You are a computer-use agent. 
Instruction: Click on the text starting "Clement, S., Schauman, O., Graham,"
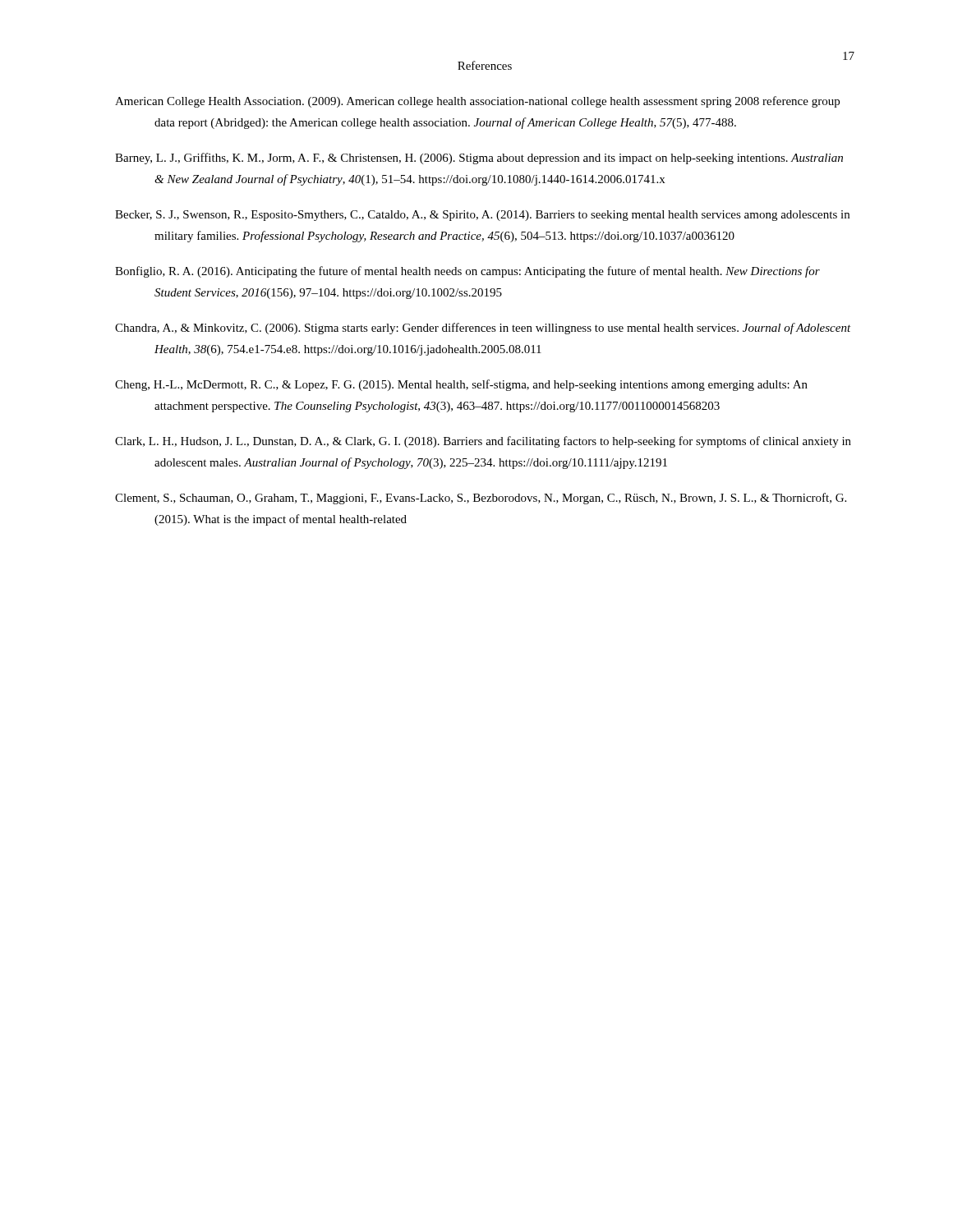pyautogui.click(x=481, y=508)
